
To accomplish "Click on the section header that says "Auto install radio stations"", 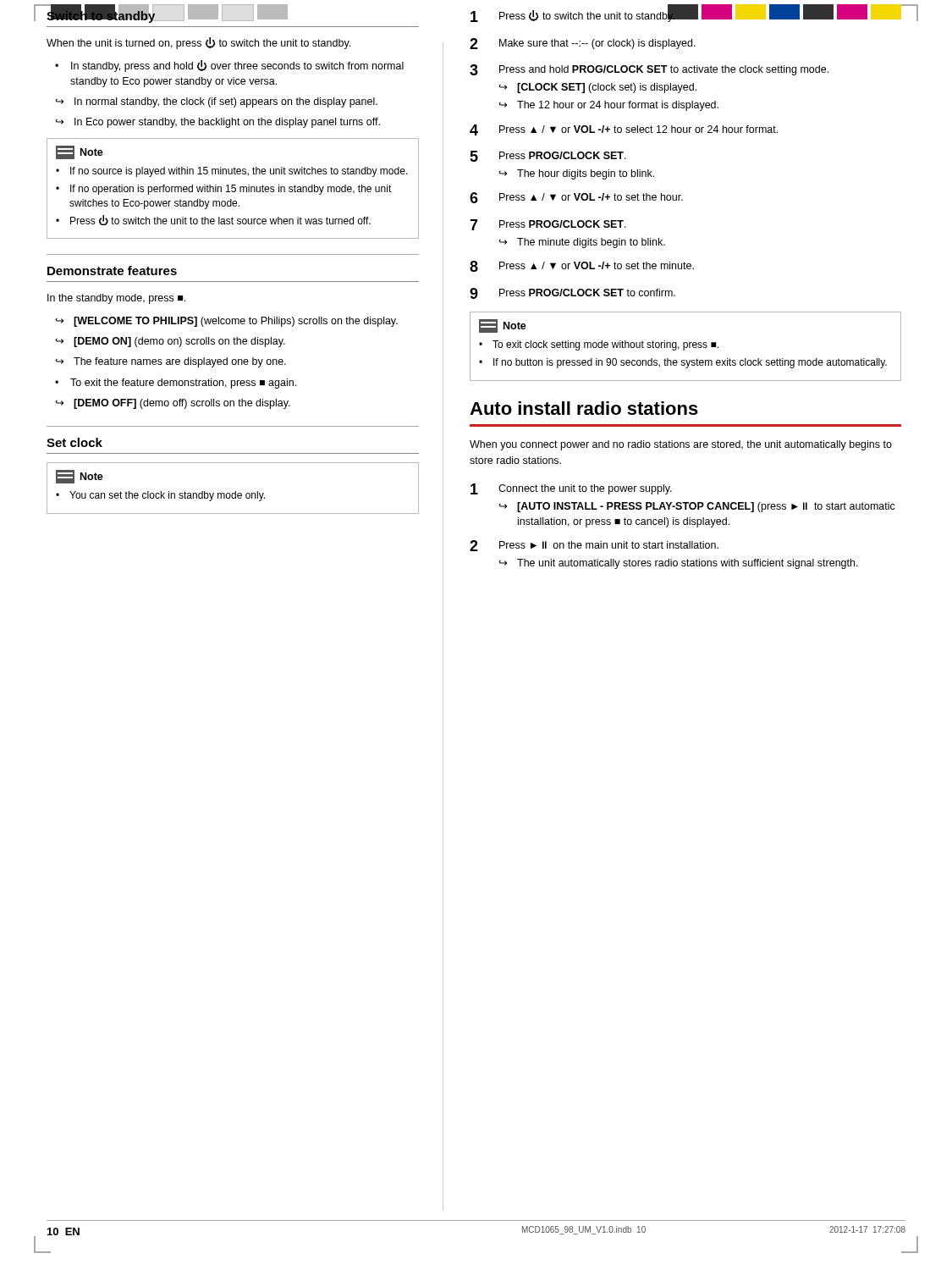I will coord(584,409).
